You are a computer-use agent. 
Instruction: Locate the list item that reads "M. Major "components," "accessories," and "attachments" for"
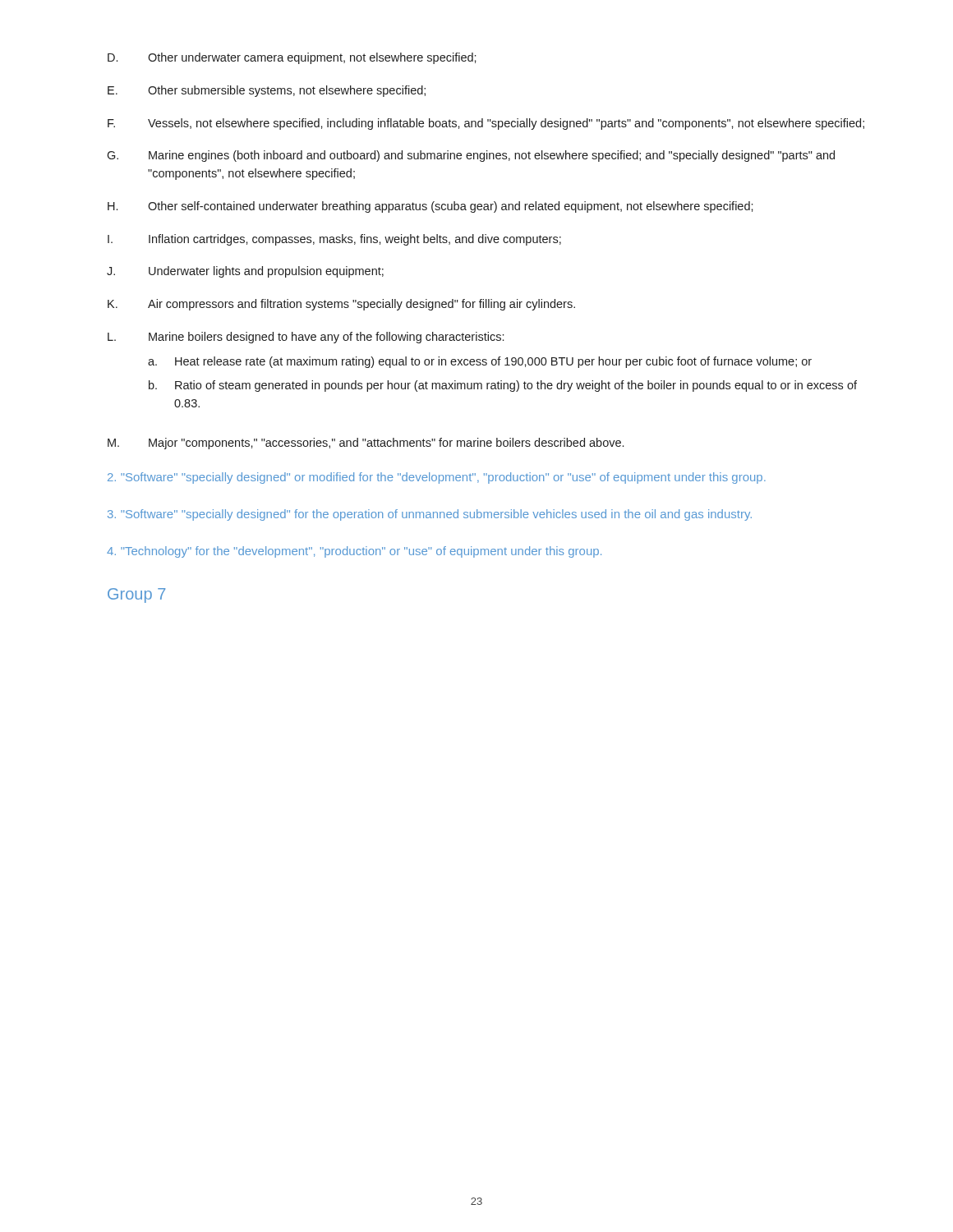pos(489,443)
